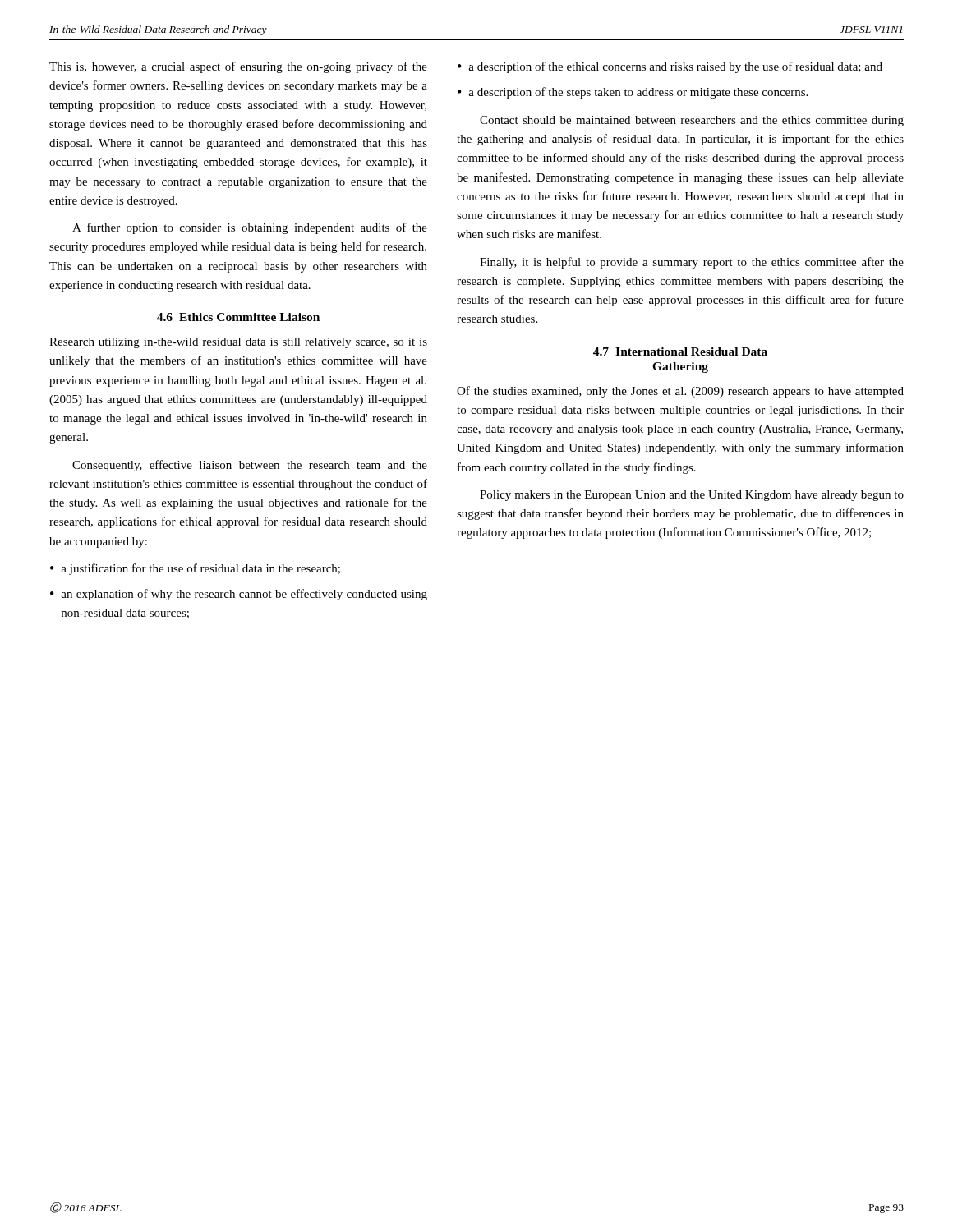Image resolution: width=953 pixels, height=1232 pixels.
Task: Select the text block that reads "Contact should be maintained between researchers and the"
Action: pyautogui.click(x=680, y=178)
